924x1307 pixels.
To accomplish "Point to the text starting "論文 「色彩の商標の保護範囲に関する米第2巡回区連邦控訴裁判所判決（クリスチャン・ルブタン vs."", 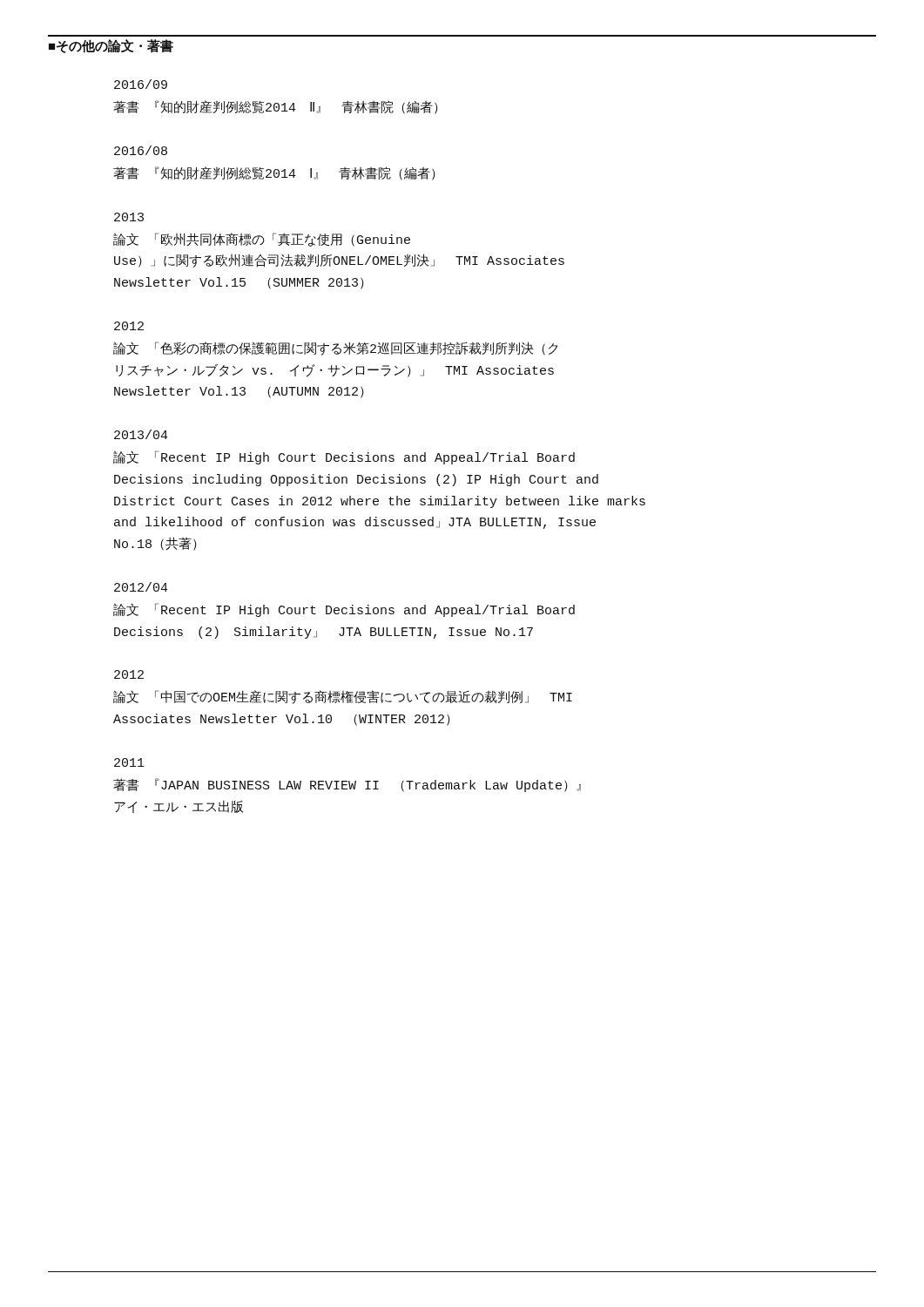I will [x=337, y=371].
